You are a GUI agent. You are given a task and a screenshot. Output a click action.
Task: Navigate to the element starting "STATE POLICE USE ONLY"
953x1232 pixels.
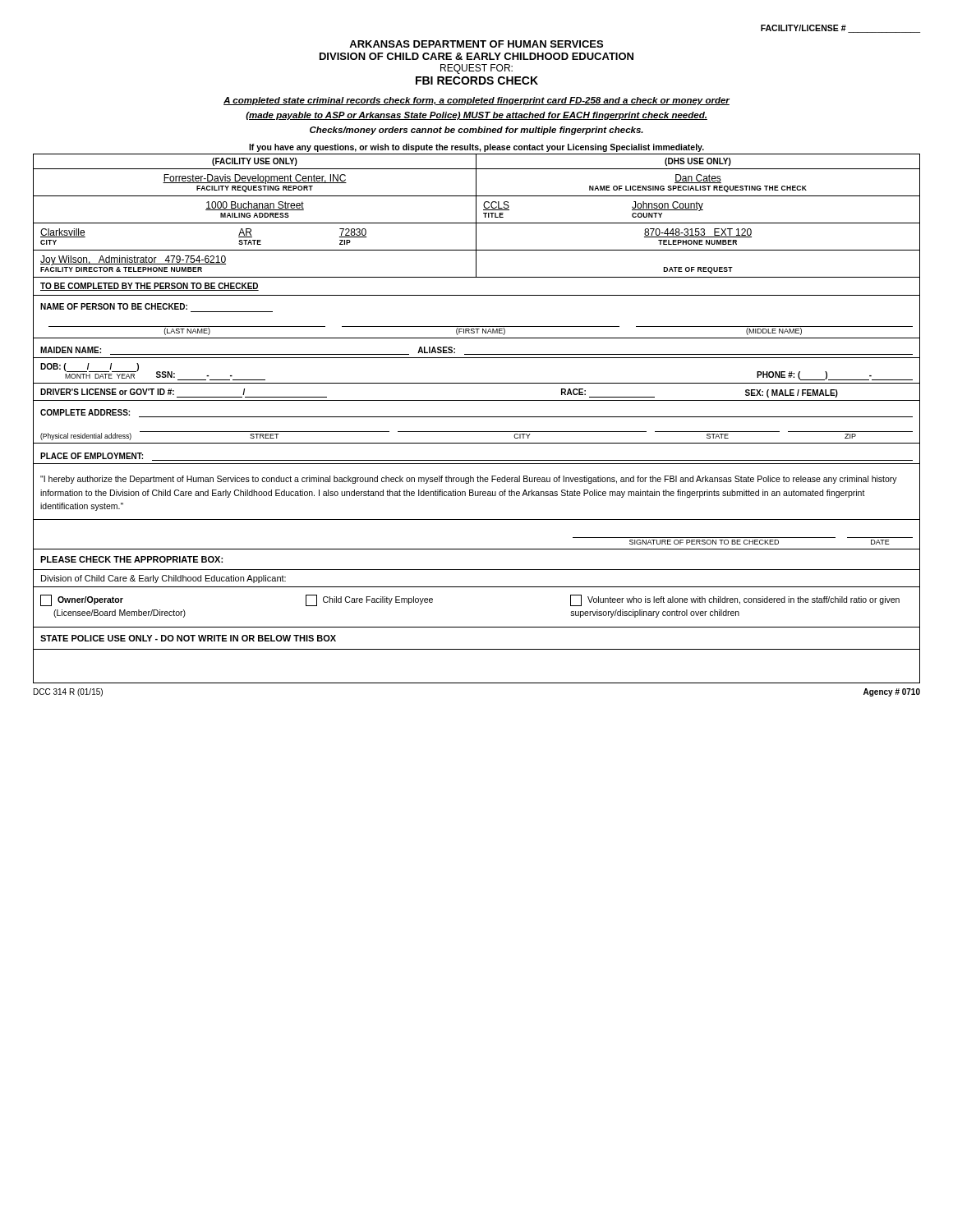point(188,638)
